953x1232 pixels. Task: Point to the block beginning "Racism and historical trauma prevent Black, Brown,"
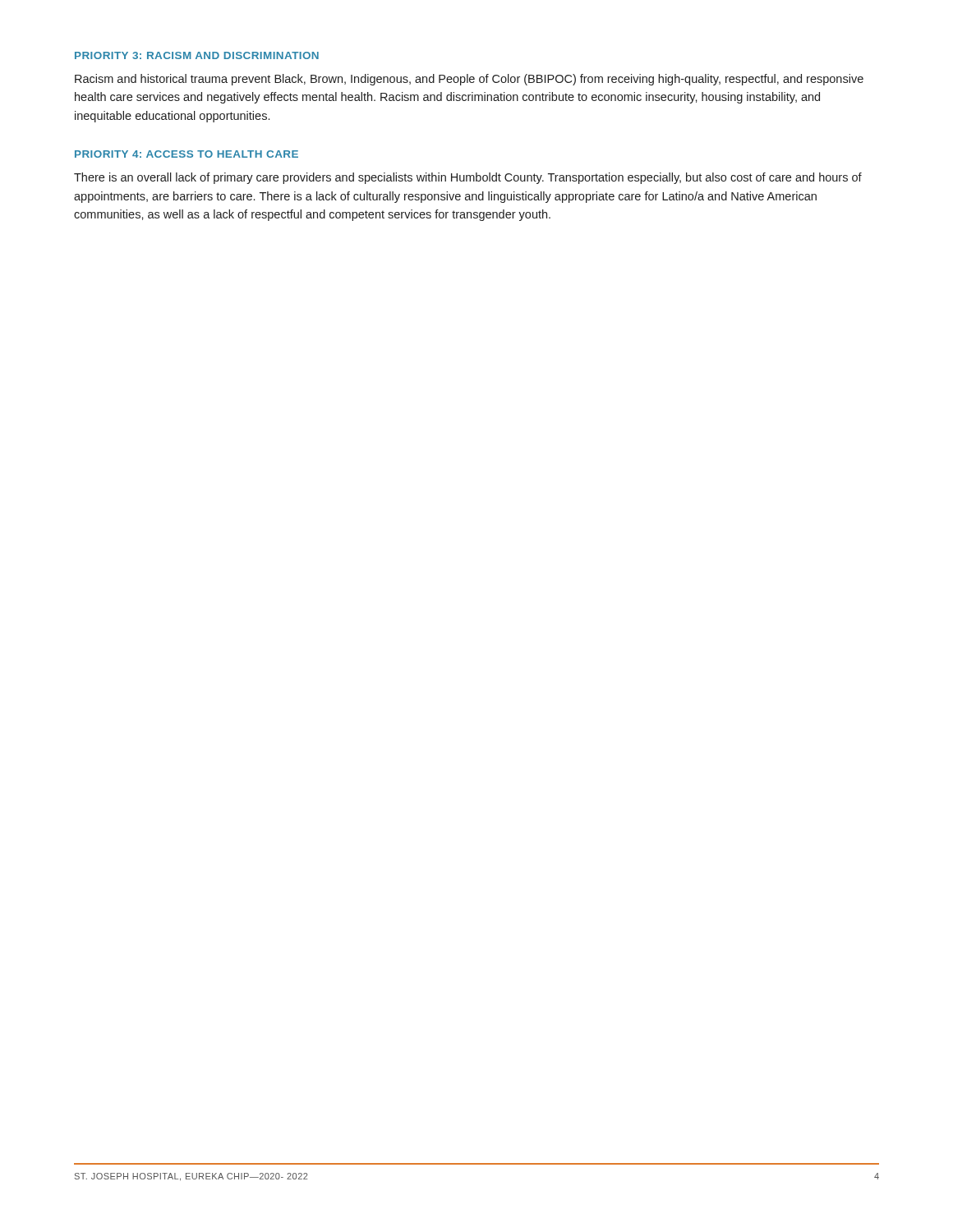(469, 97)
